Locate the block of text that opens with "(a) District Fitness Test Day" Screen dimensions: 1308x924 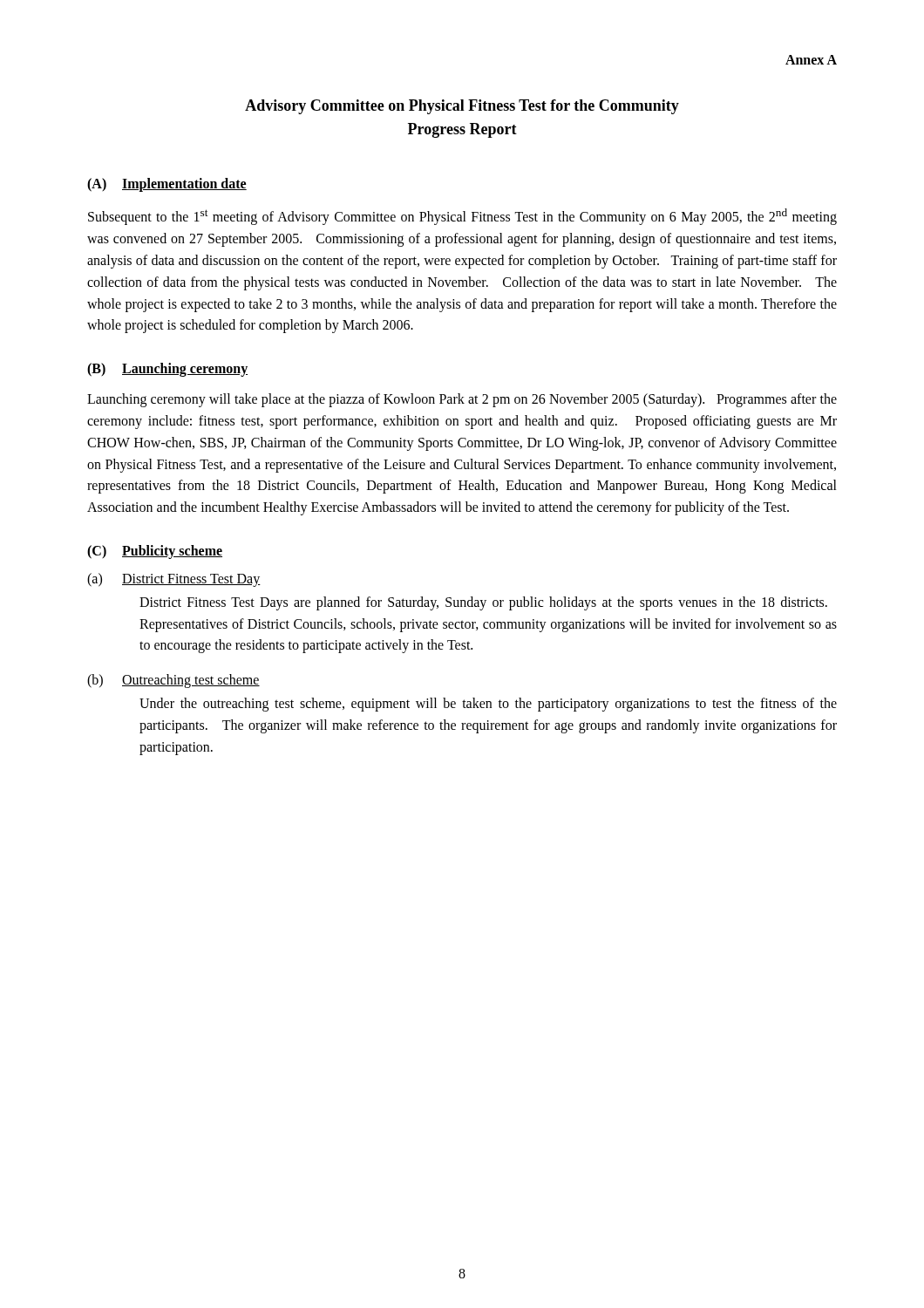pos(462,614)
